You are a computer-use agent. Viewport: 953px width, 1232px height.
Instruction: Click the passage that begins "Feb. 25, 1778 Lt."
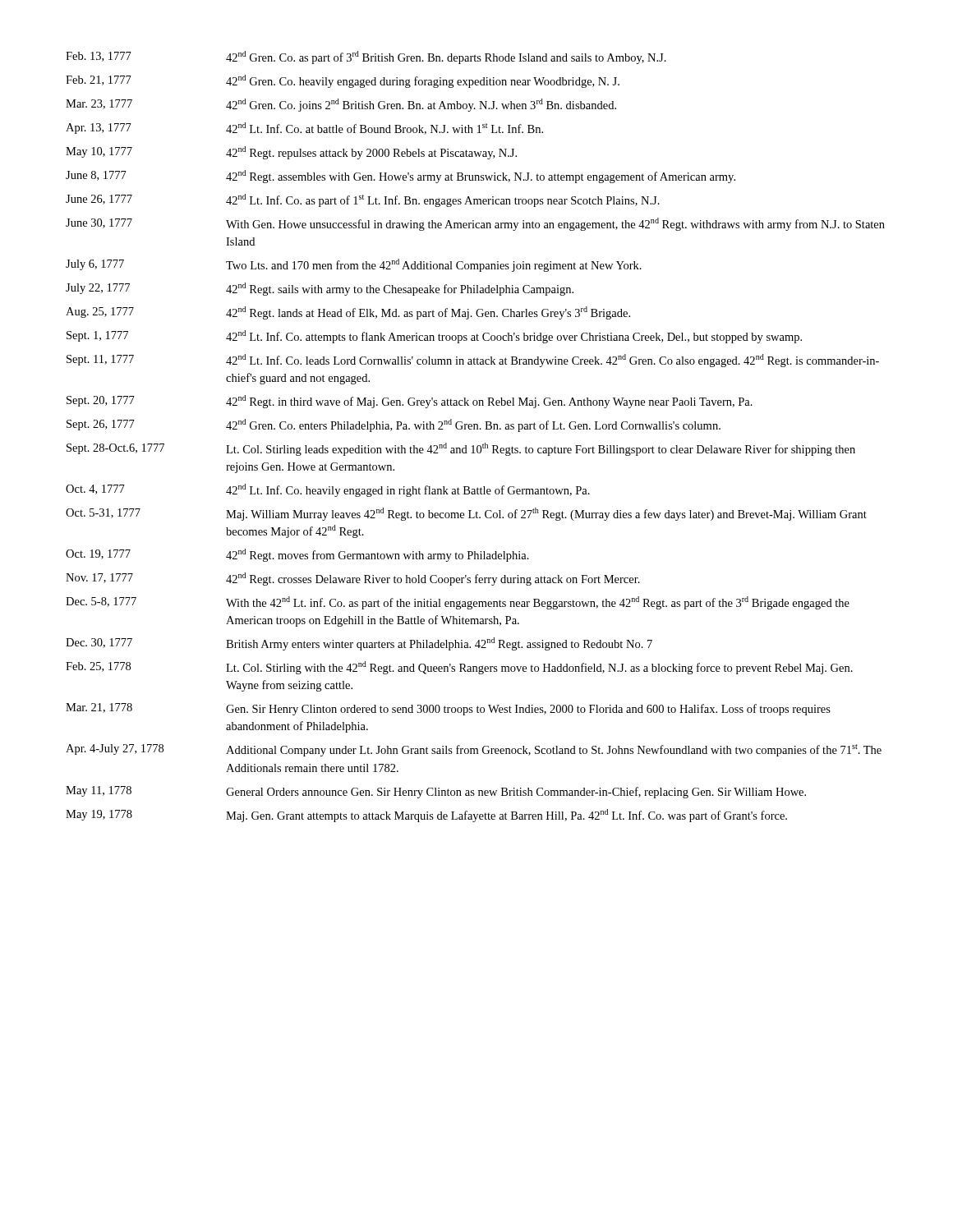[476, 677]
